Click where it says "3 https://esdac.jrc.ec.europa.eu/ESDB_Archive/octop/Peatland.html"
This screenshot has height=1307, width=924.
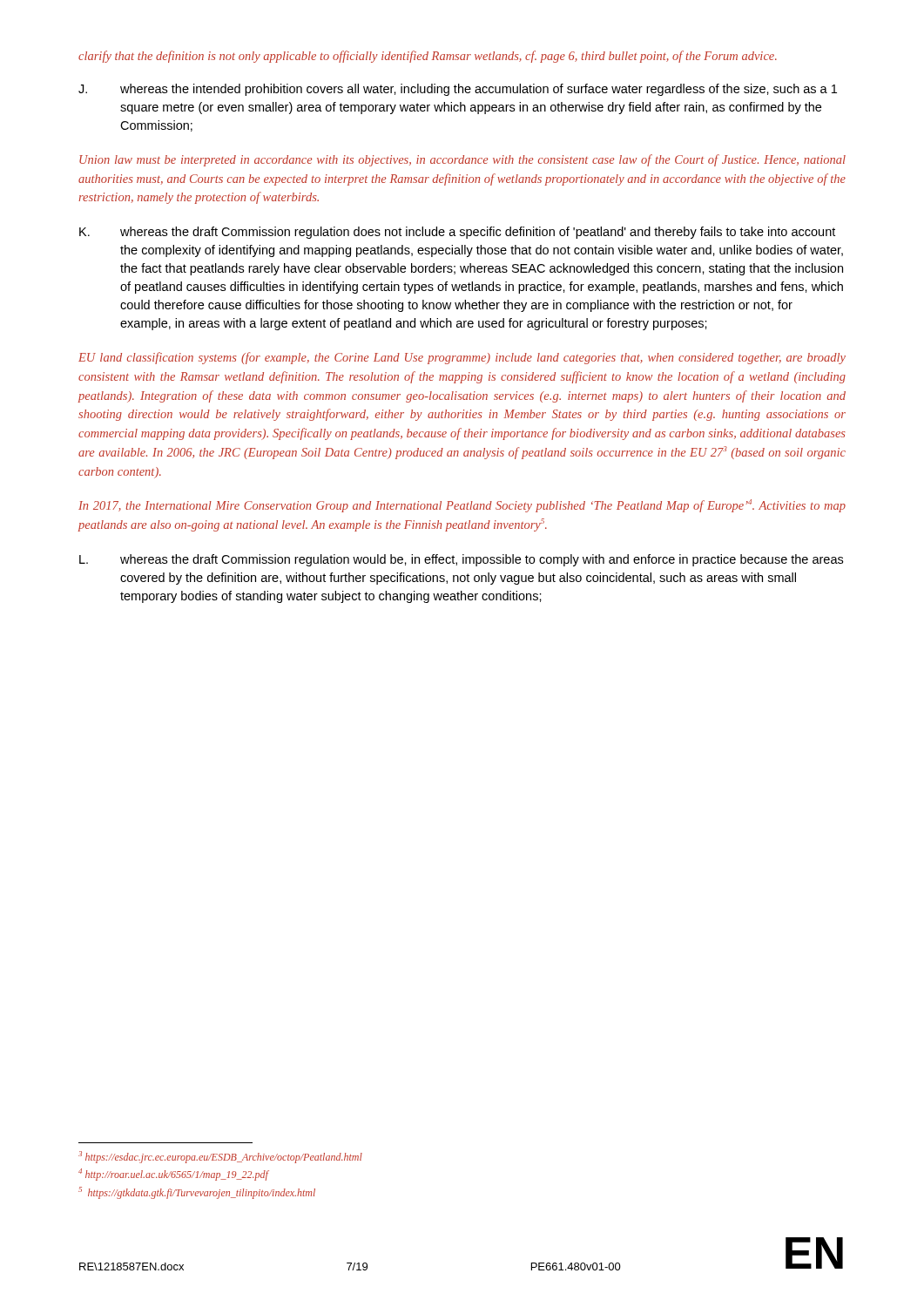coord(220,1156)
